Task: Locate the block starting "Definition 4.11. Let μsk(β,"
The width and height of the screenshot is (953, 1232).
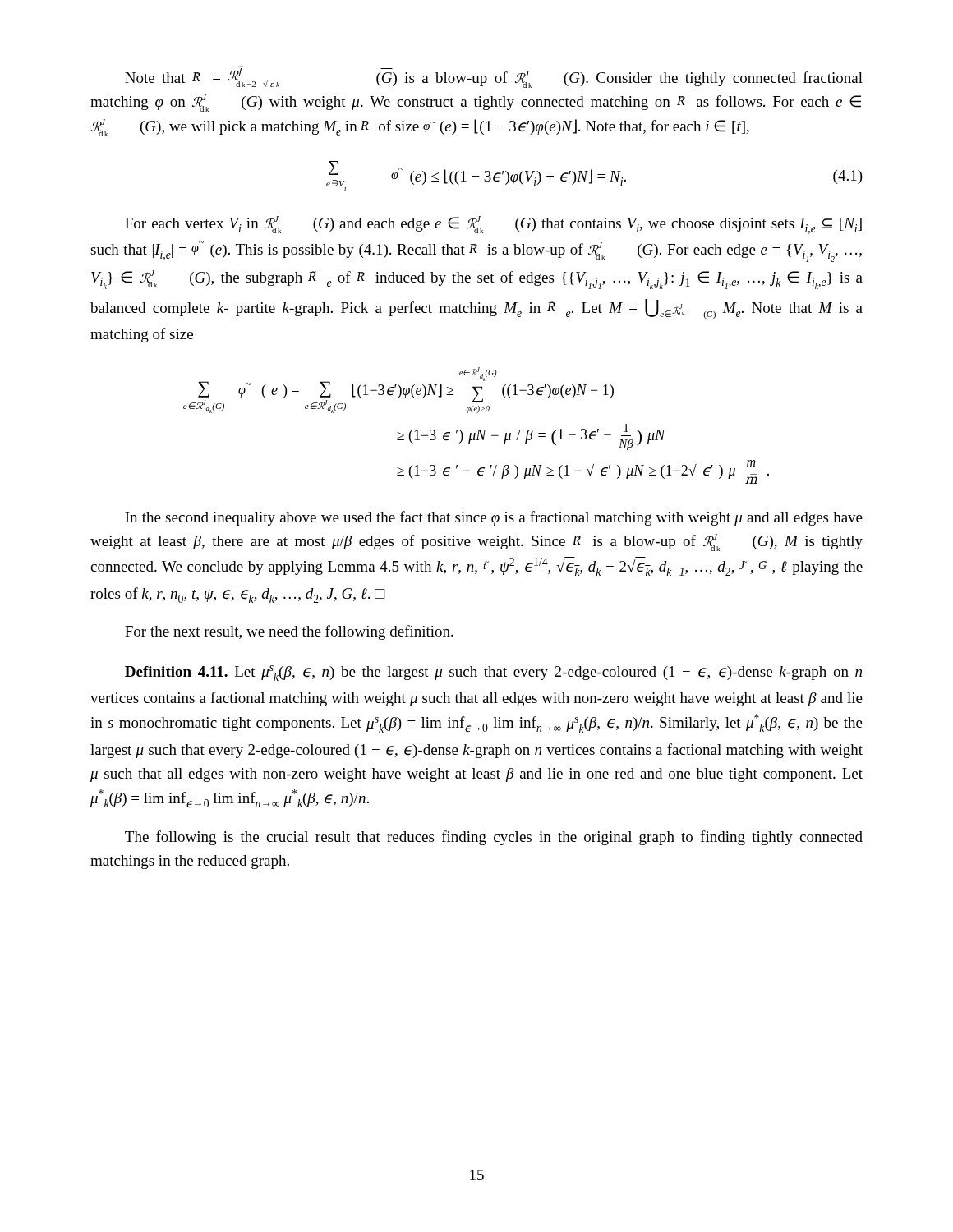Action: (x=476, y=736)
